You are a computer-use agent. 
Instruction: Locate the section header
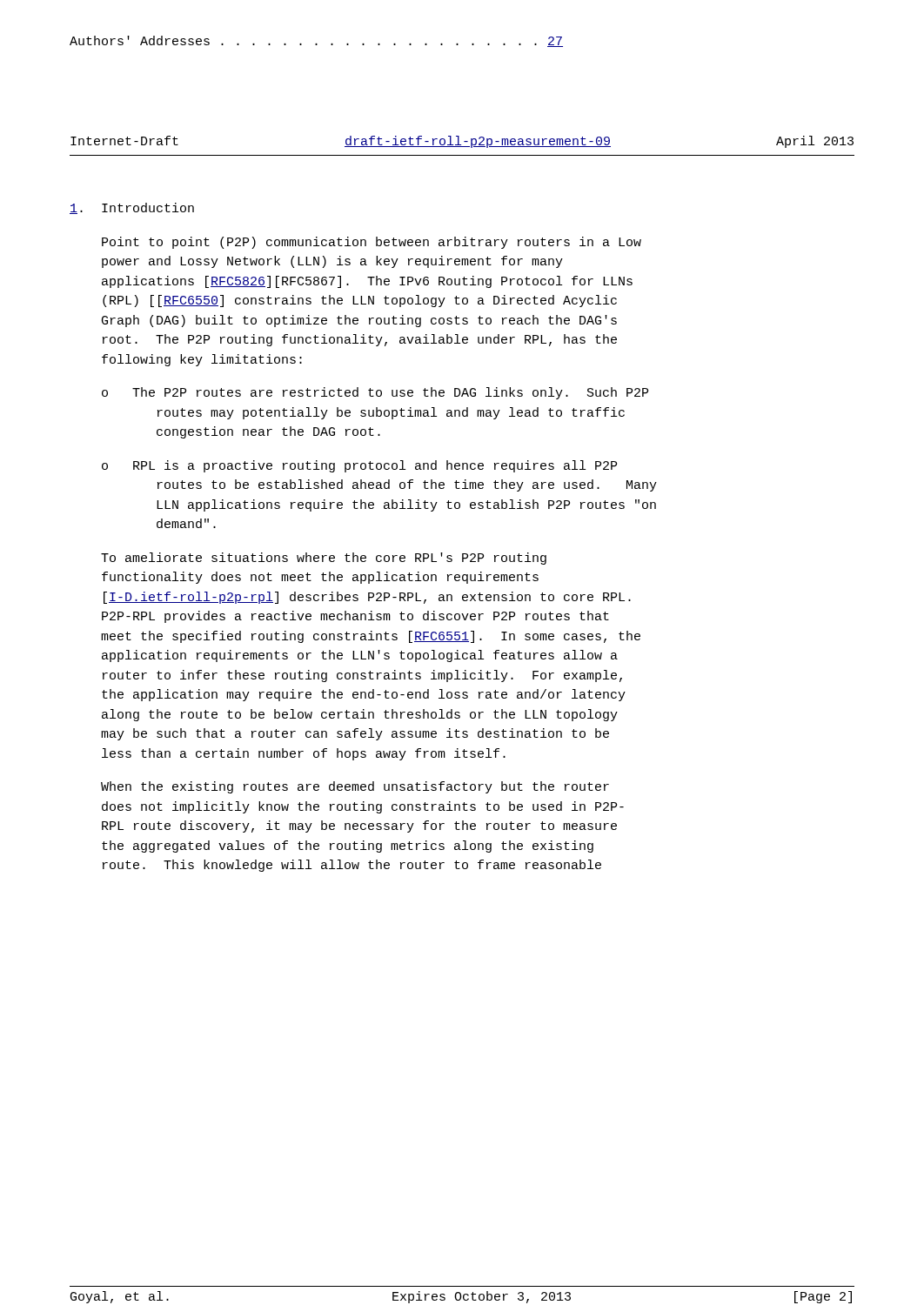click(x=132, y=209)
